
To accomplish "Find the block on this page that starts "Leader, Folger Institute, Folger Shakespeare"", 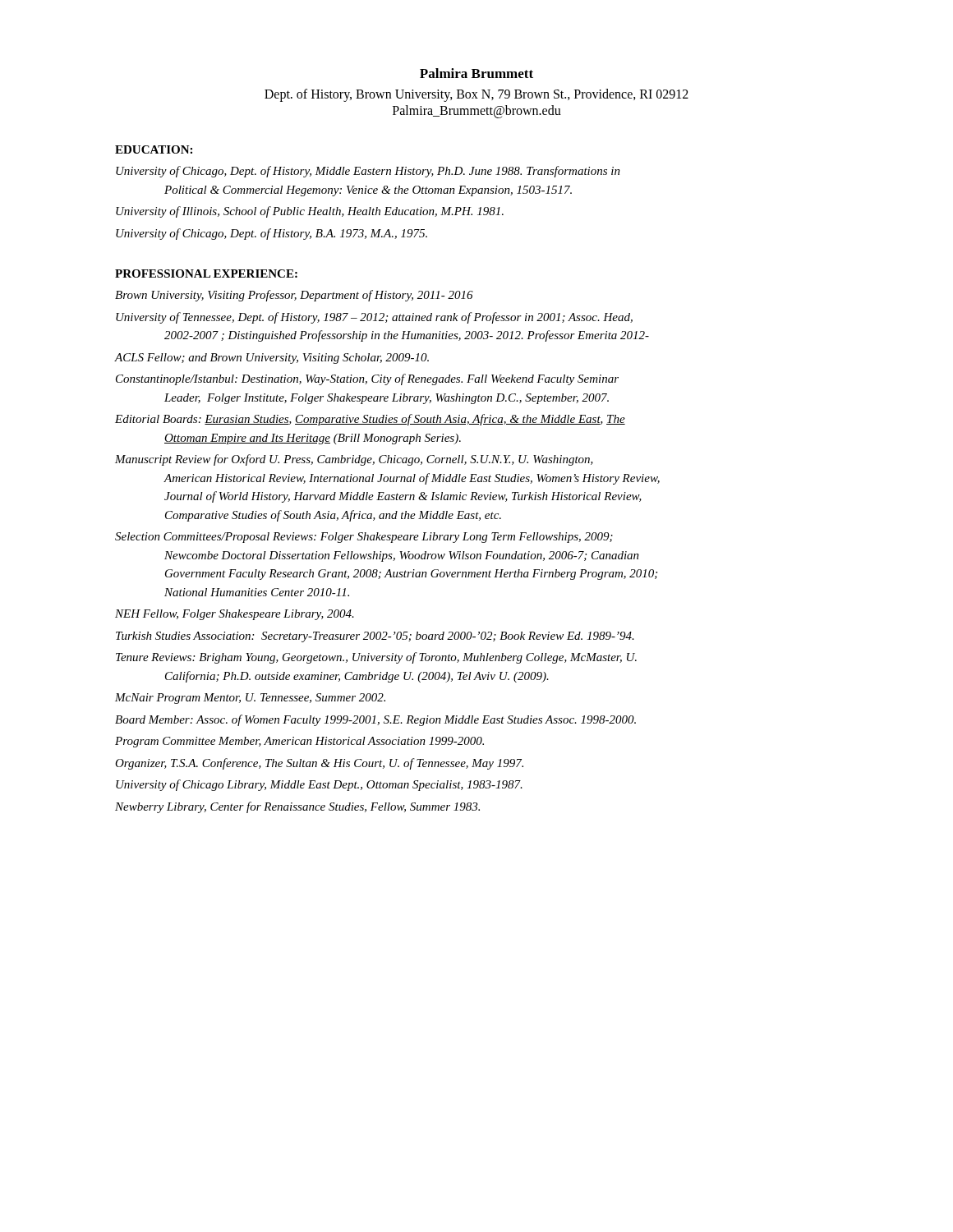I will point(387,397).
